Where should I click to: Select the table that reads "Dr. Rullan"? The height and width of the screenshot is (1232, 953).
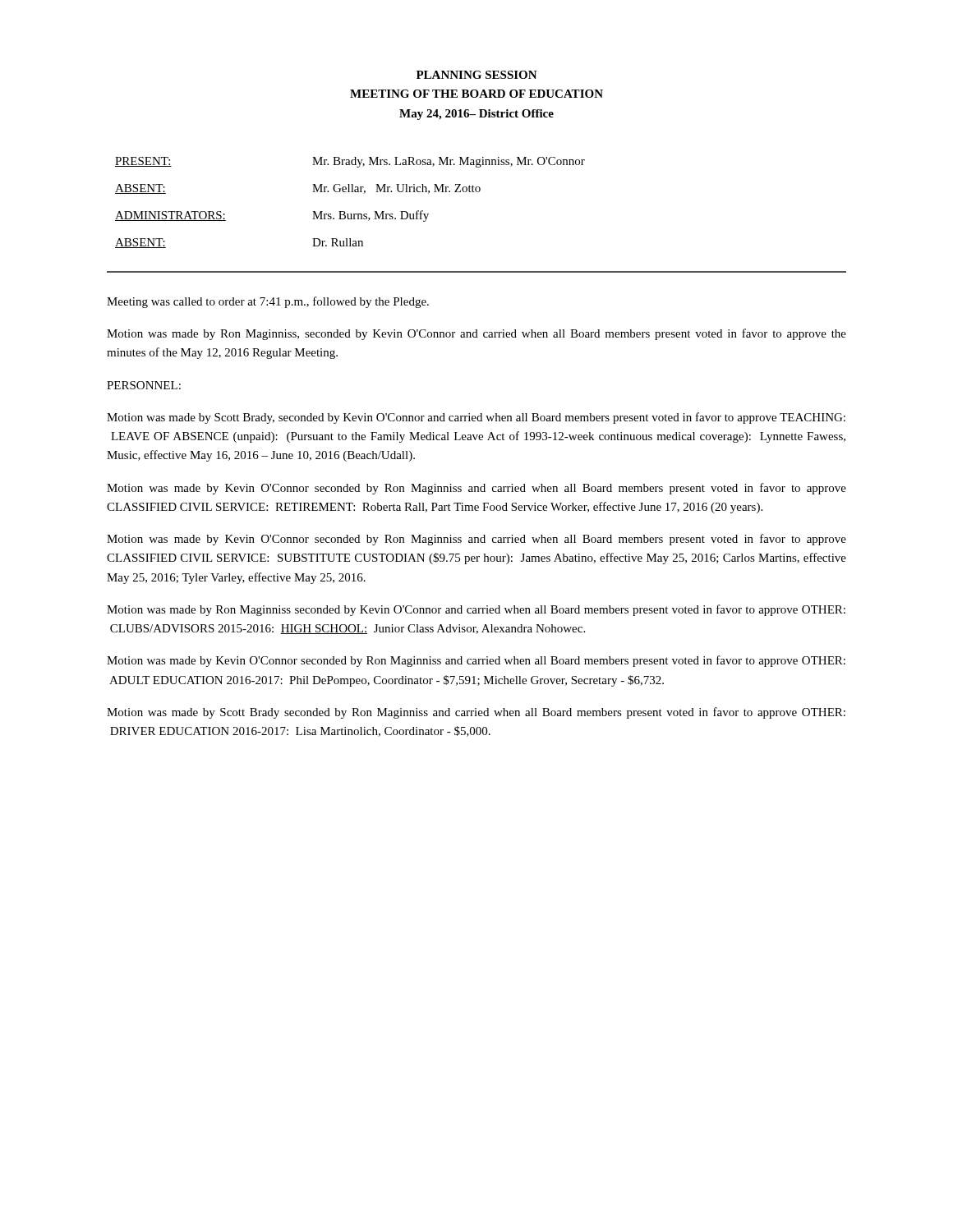(476, 202)
